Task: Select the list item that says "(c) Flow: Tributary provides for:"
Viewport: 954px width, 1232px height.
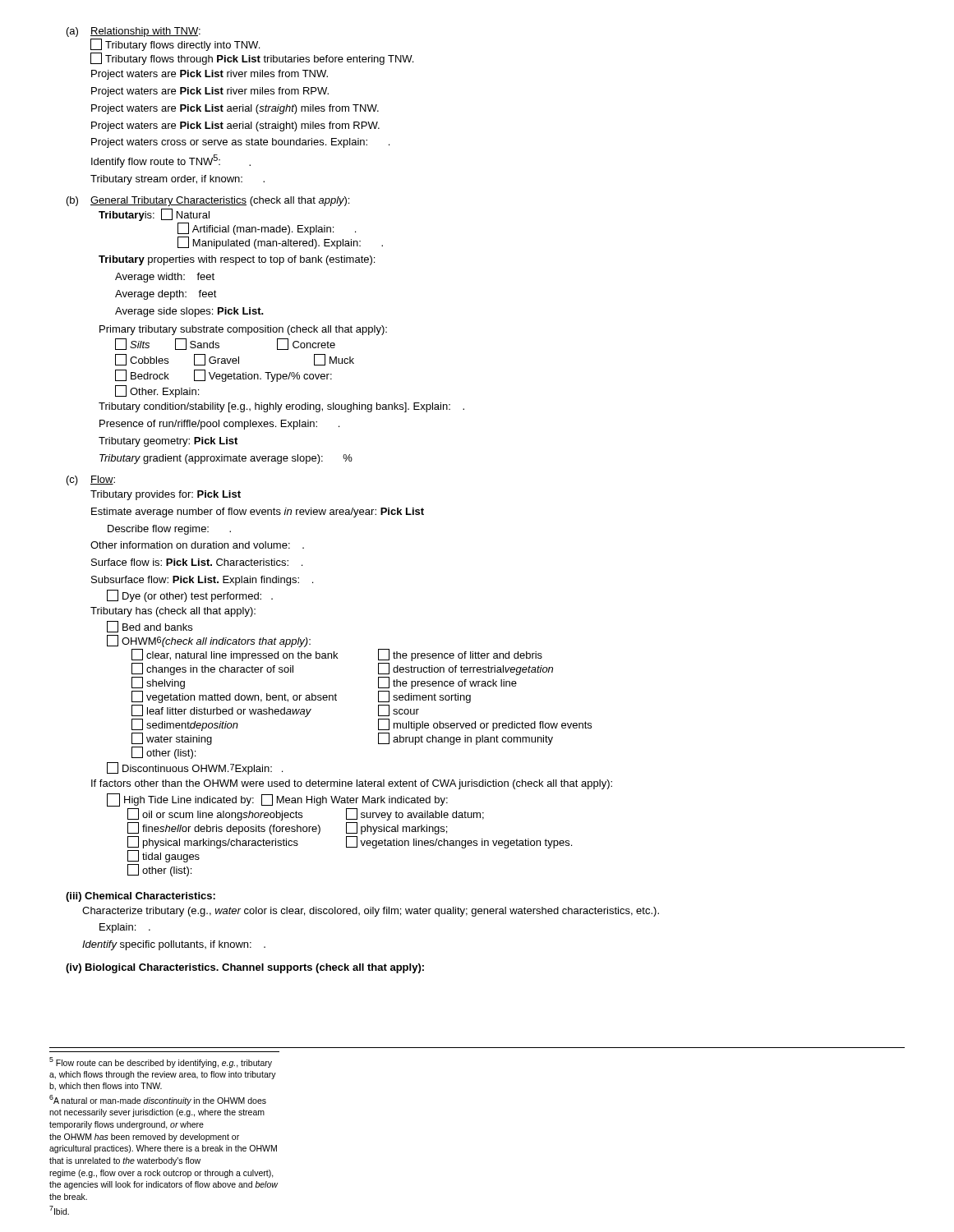Action: tap(485, 675)
